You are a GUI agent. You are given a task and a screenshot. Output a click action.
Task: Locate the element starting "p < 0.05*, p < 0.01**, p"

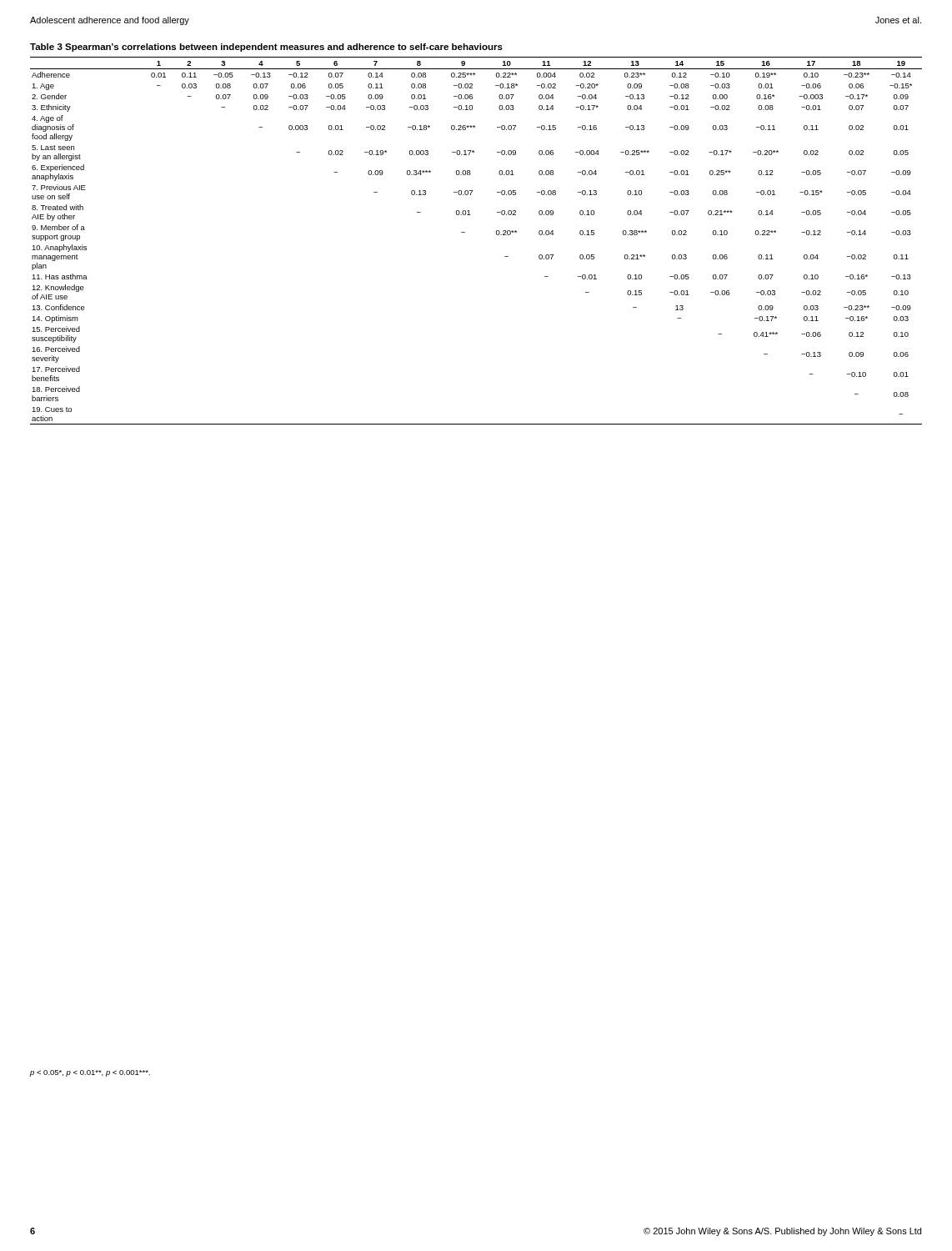90,1072
